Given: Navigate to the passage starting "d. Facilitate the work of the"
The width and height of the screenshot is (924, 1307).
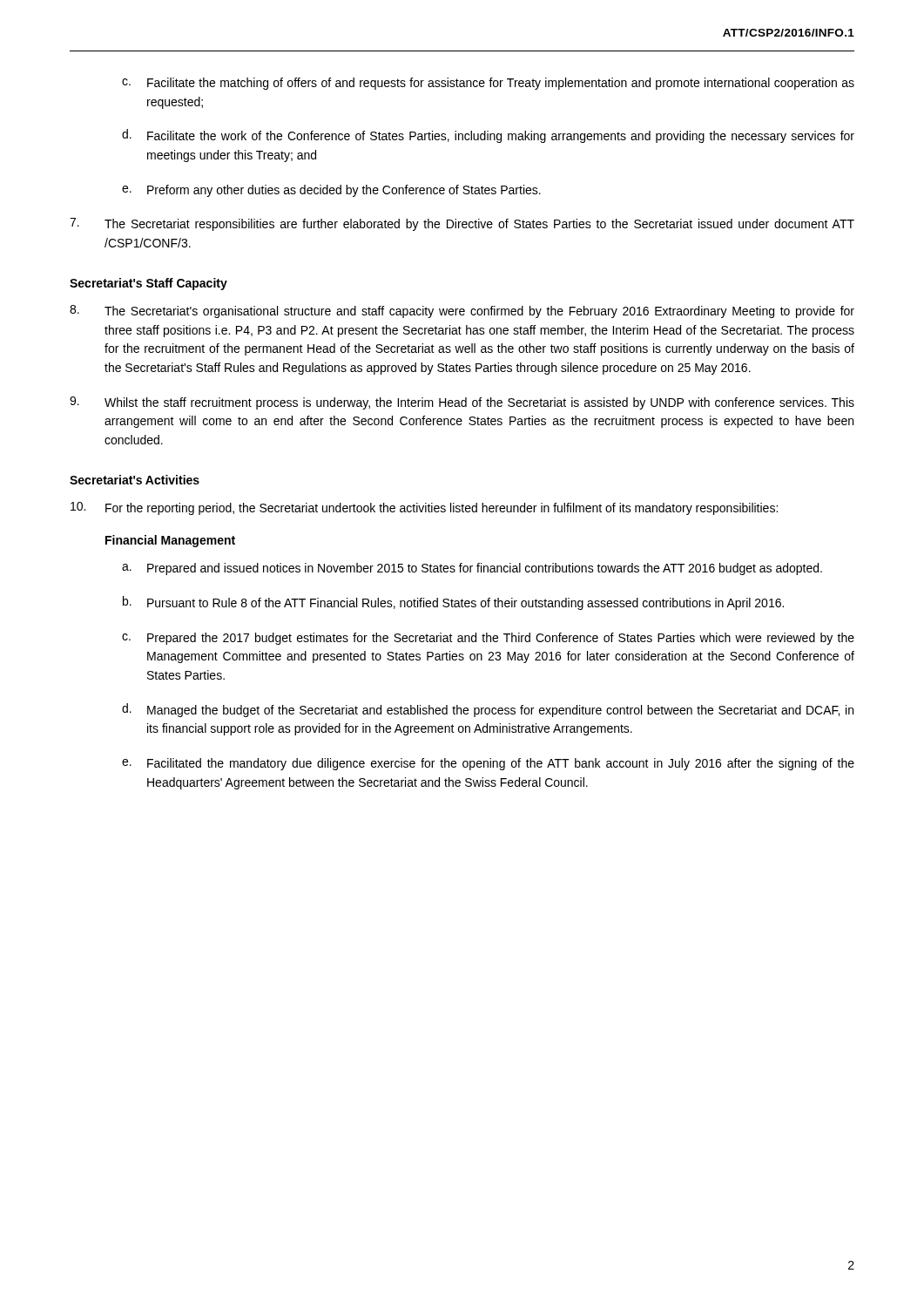Looking at the screenshot, I should point(488,146).
